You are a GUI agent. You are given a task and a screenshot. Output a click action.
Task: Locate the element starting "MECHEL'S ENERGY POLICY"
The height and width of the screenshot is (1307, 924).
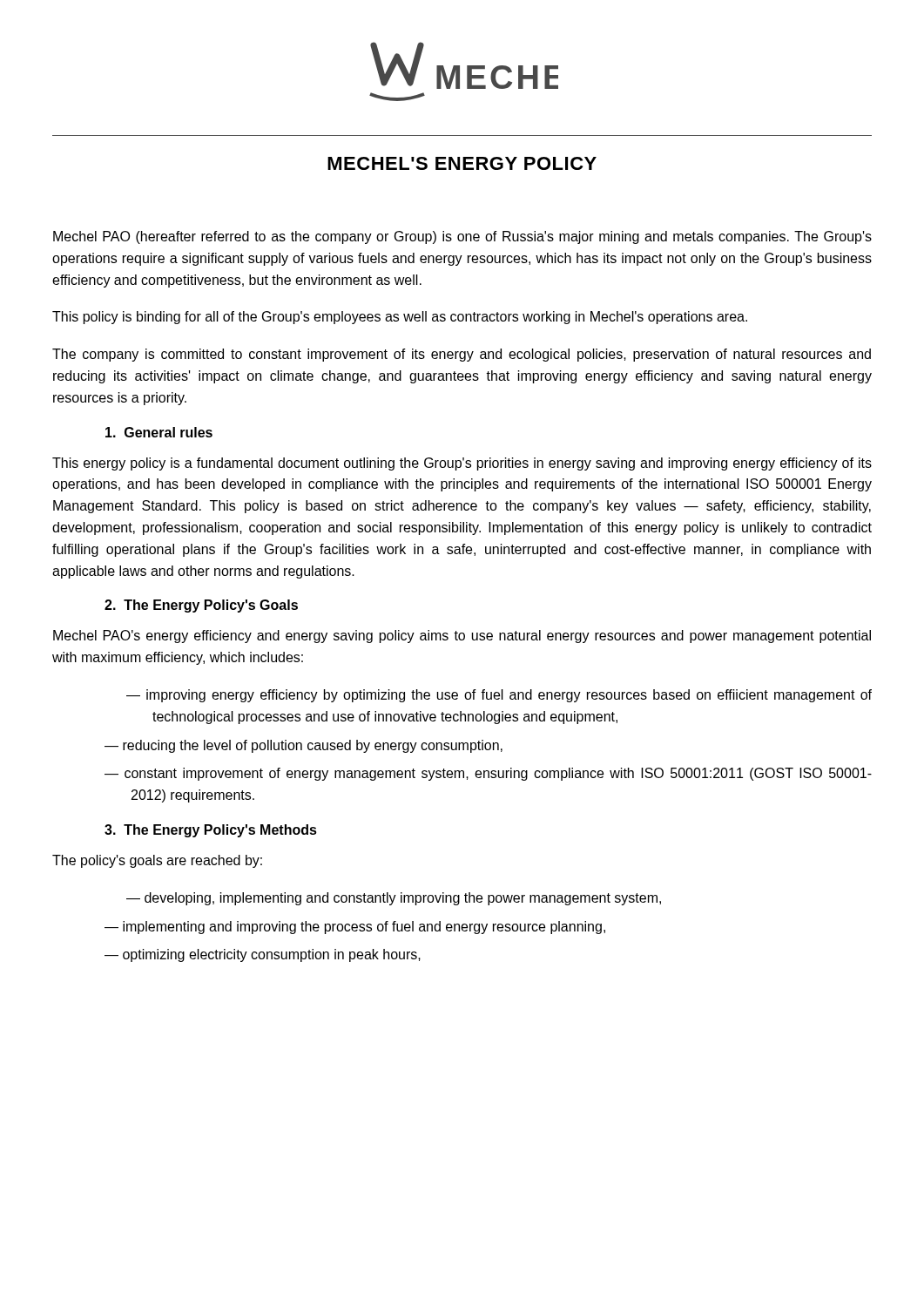462,163
